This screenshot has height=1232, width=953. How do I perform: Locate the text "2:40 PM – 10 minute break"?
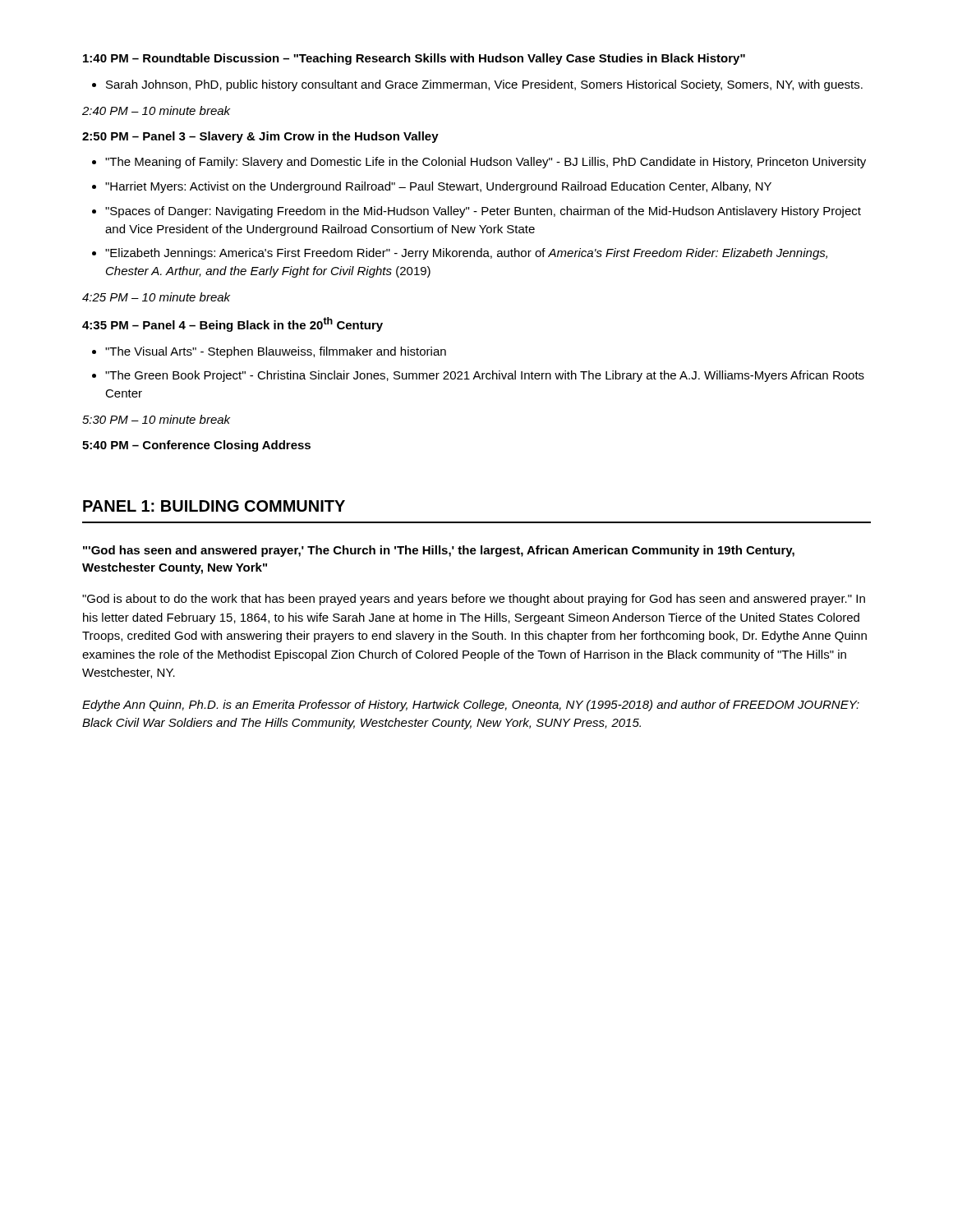point(156,110)
